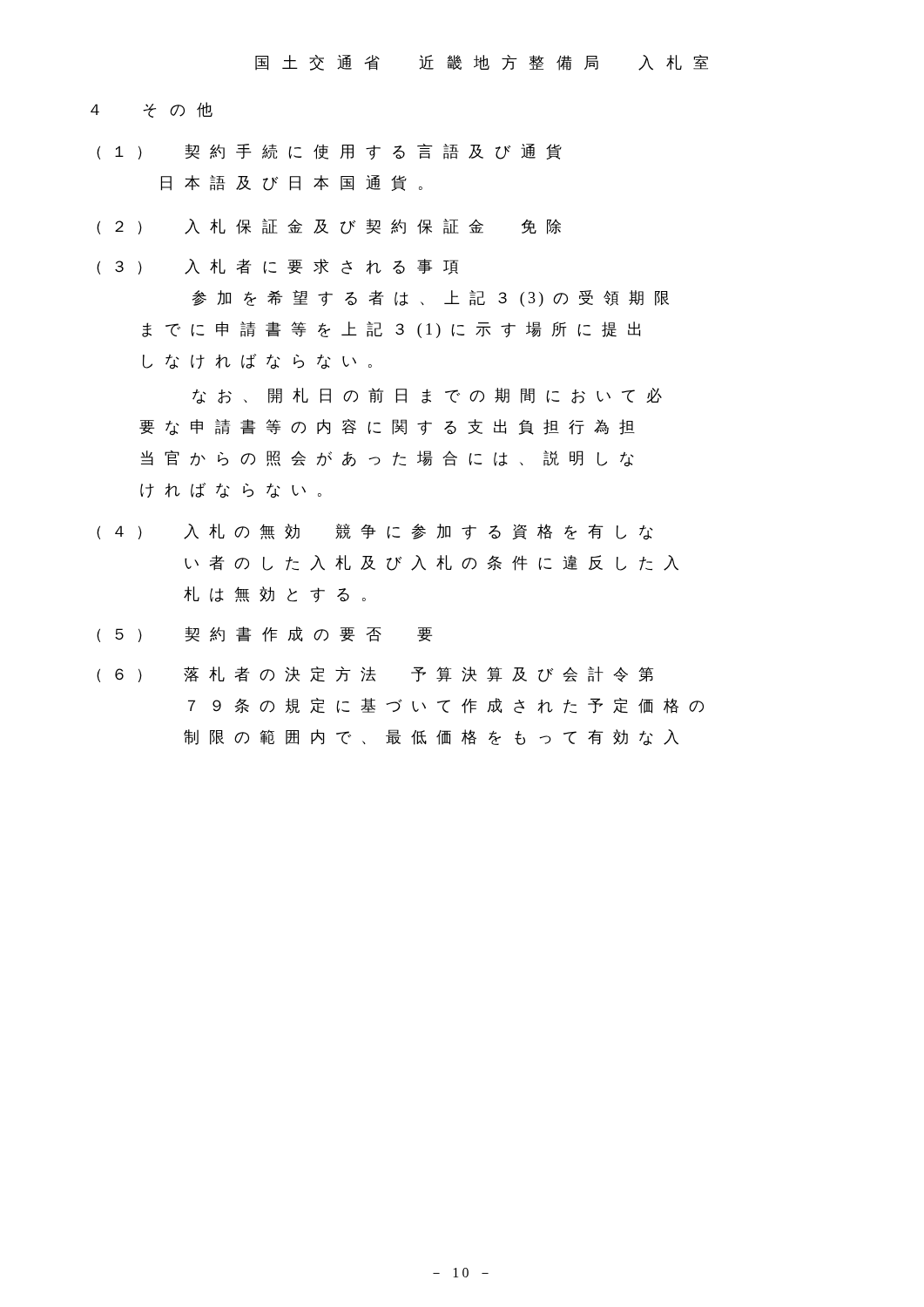Navigate to the element starting "（ ６ ）"
This screenshot has width=924, height=1307.
pos(471,706)
